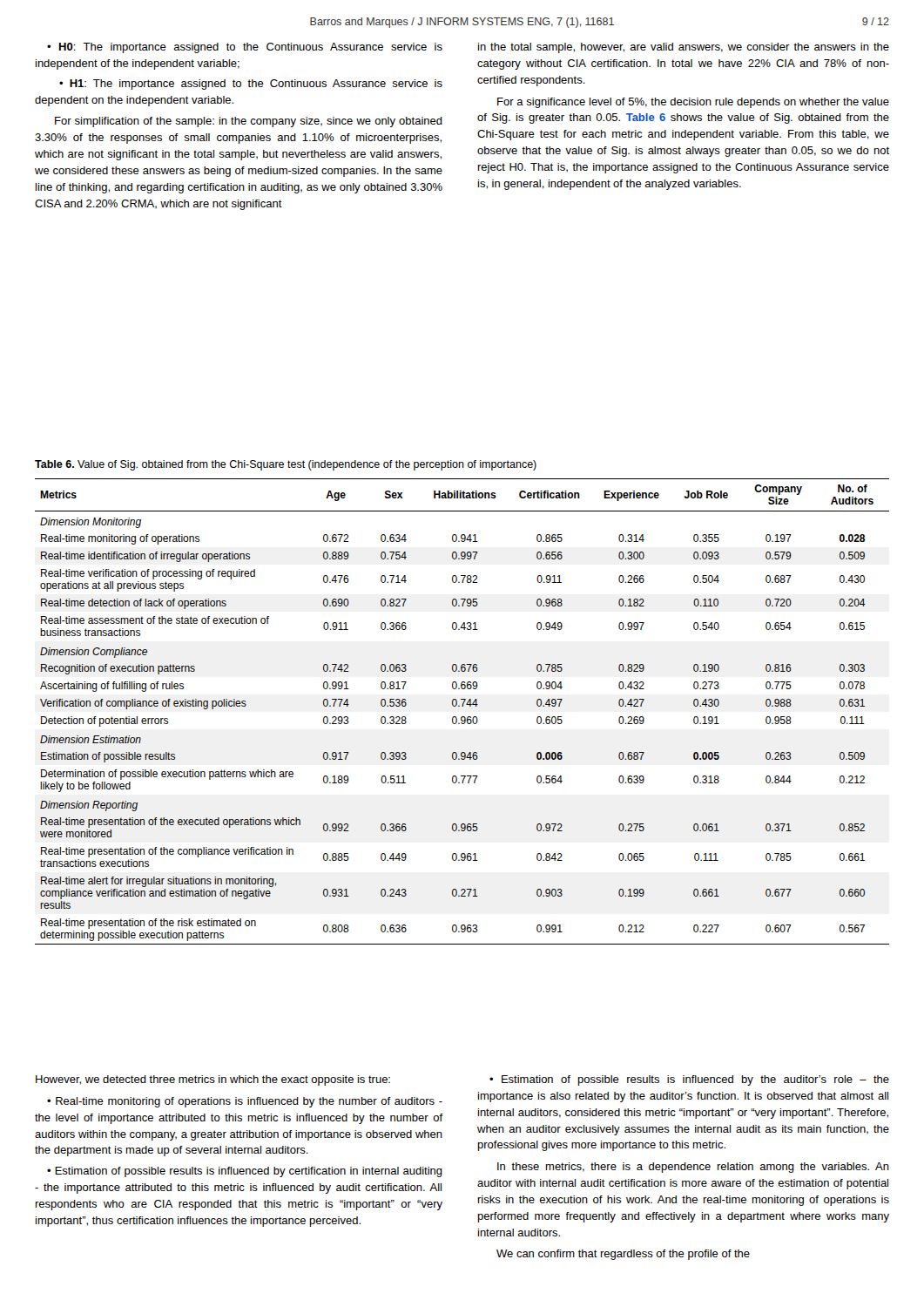Viewport: 924px width, 1307px height.
Task: Locate the list item containing "• Real-time monitoring of operations"
Action: pos(239,1125)
